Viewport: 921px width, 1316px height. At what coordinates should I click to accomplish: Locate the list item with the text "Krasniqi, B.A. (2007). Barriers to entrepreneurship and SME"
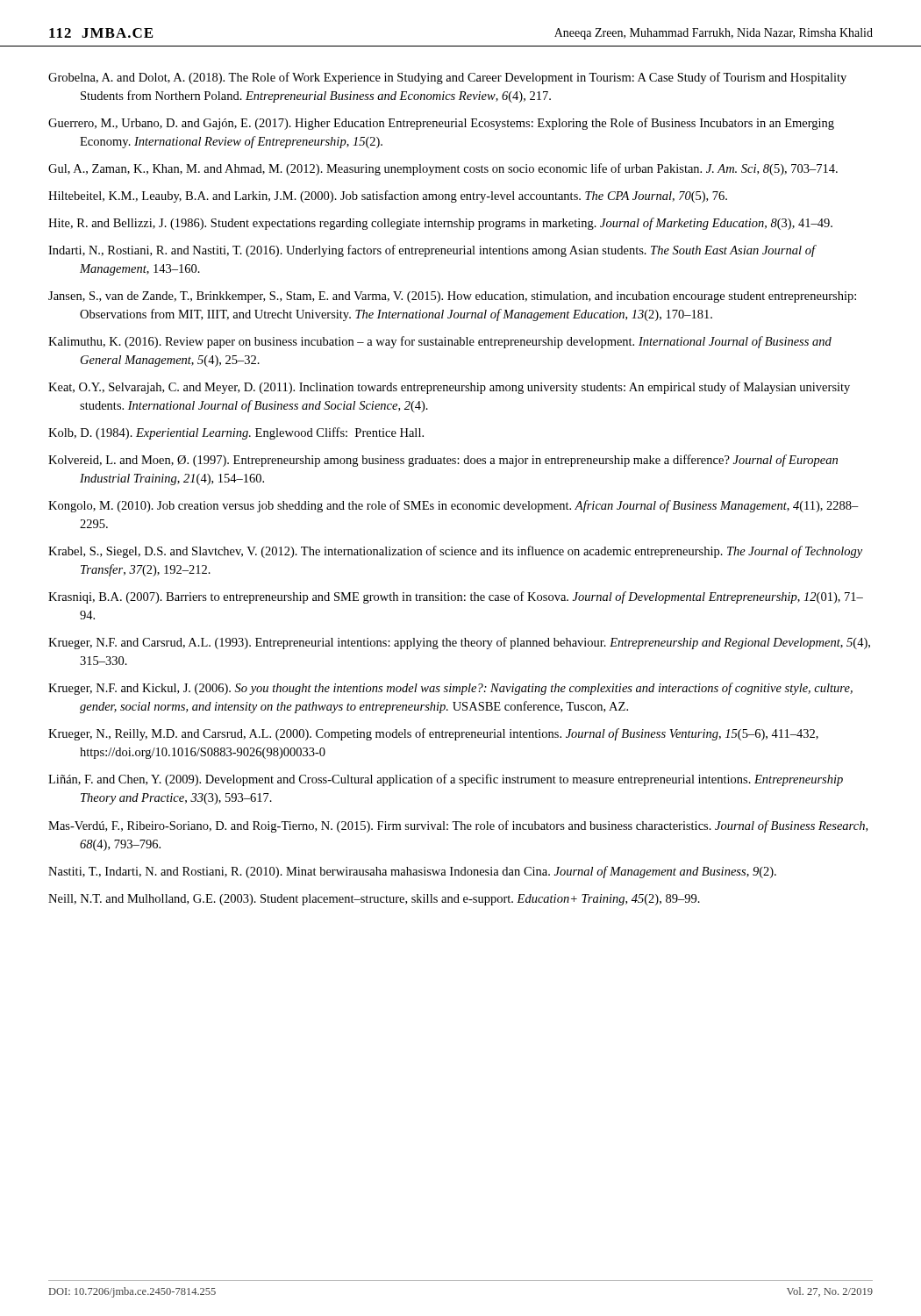click(456, 606)
